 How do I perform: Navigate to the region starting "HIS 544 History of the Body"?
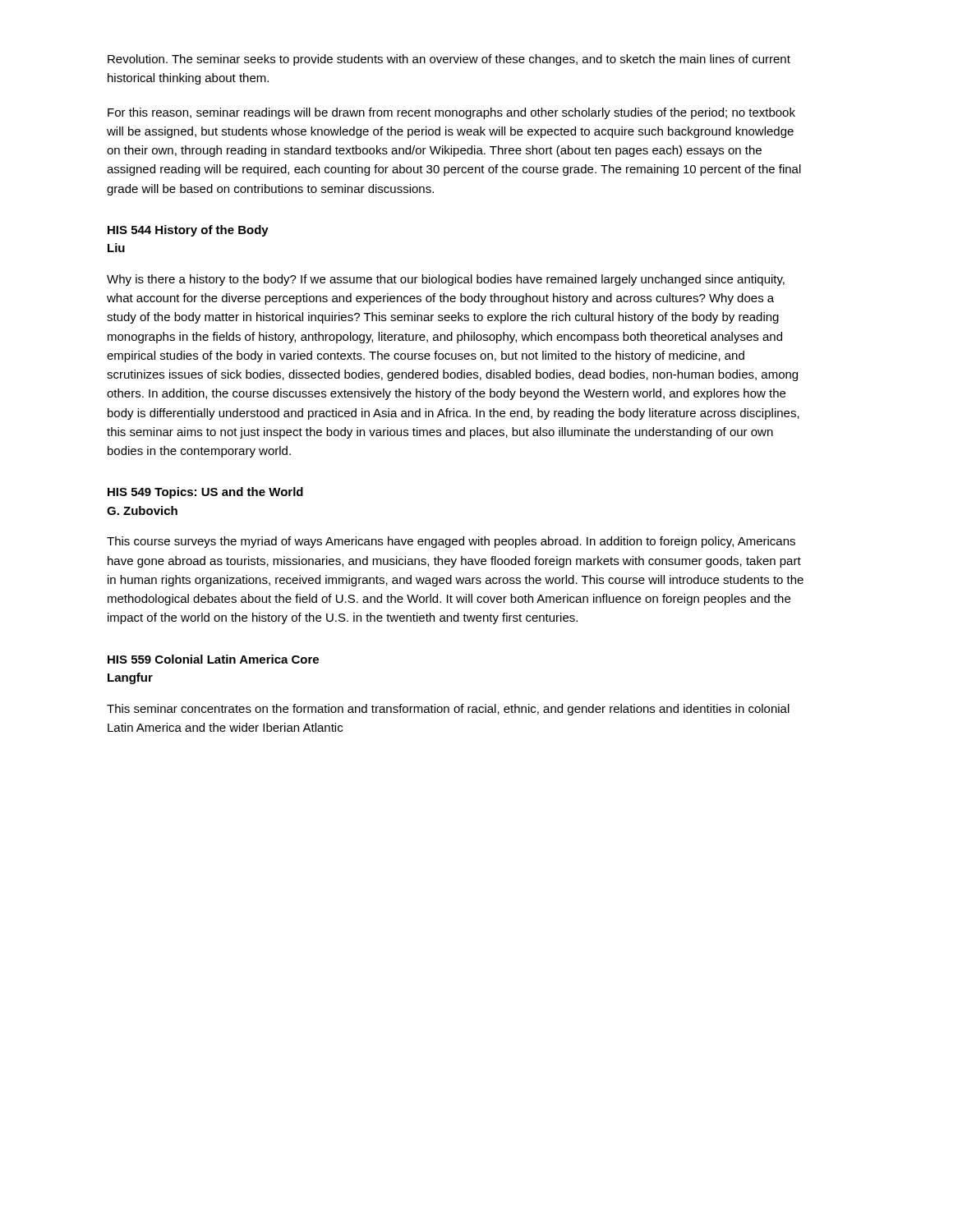click(x=188, y=239)
